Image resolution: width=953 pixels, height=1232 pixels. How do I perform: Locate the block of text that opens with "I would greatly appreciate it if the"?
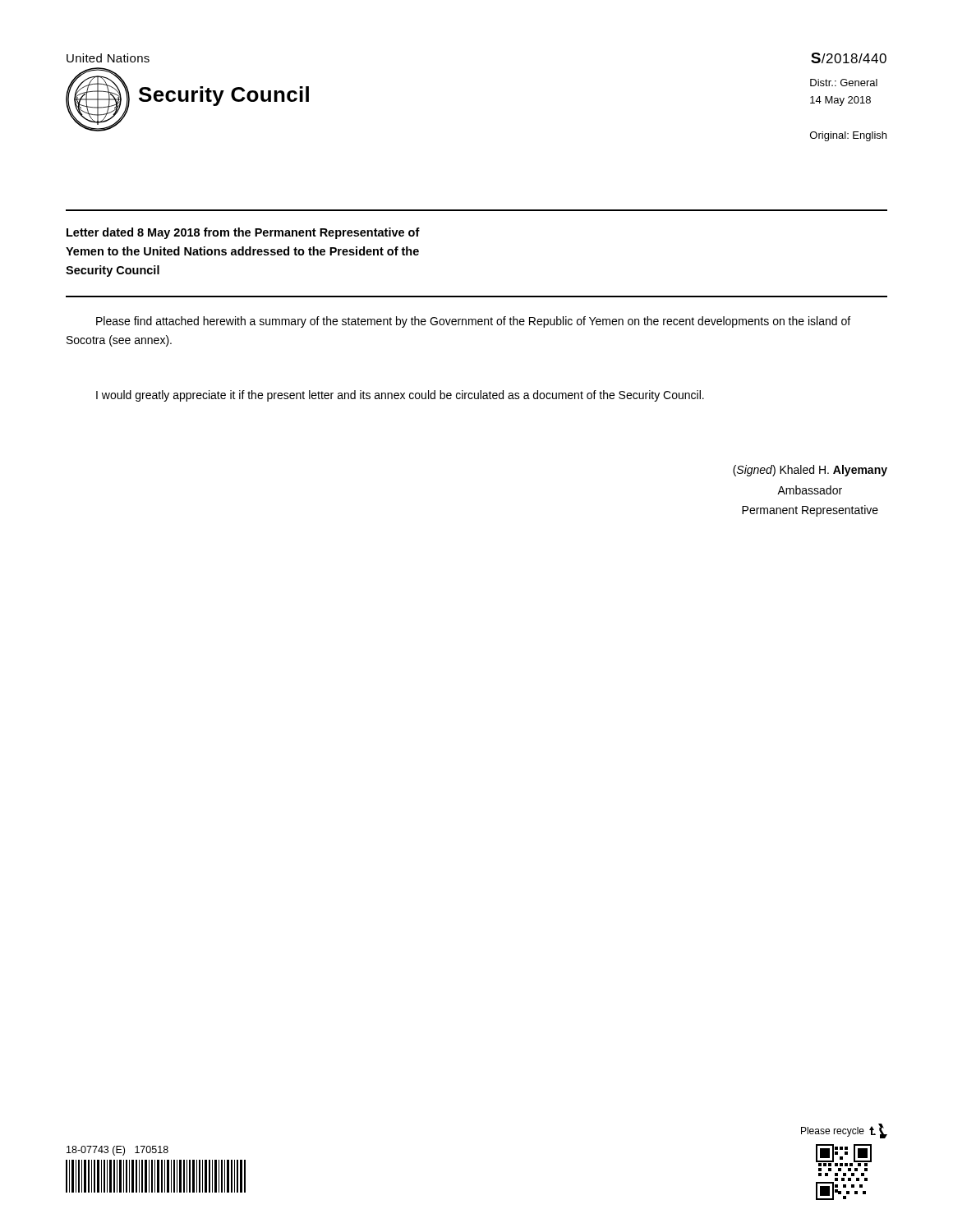400,395
